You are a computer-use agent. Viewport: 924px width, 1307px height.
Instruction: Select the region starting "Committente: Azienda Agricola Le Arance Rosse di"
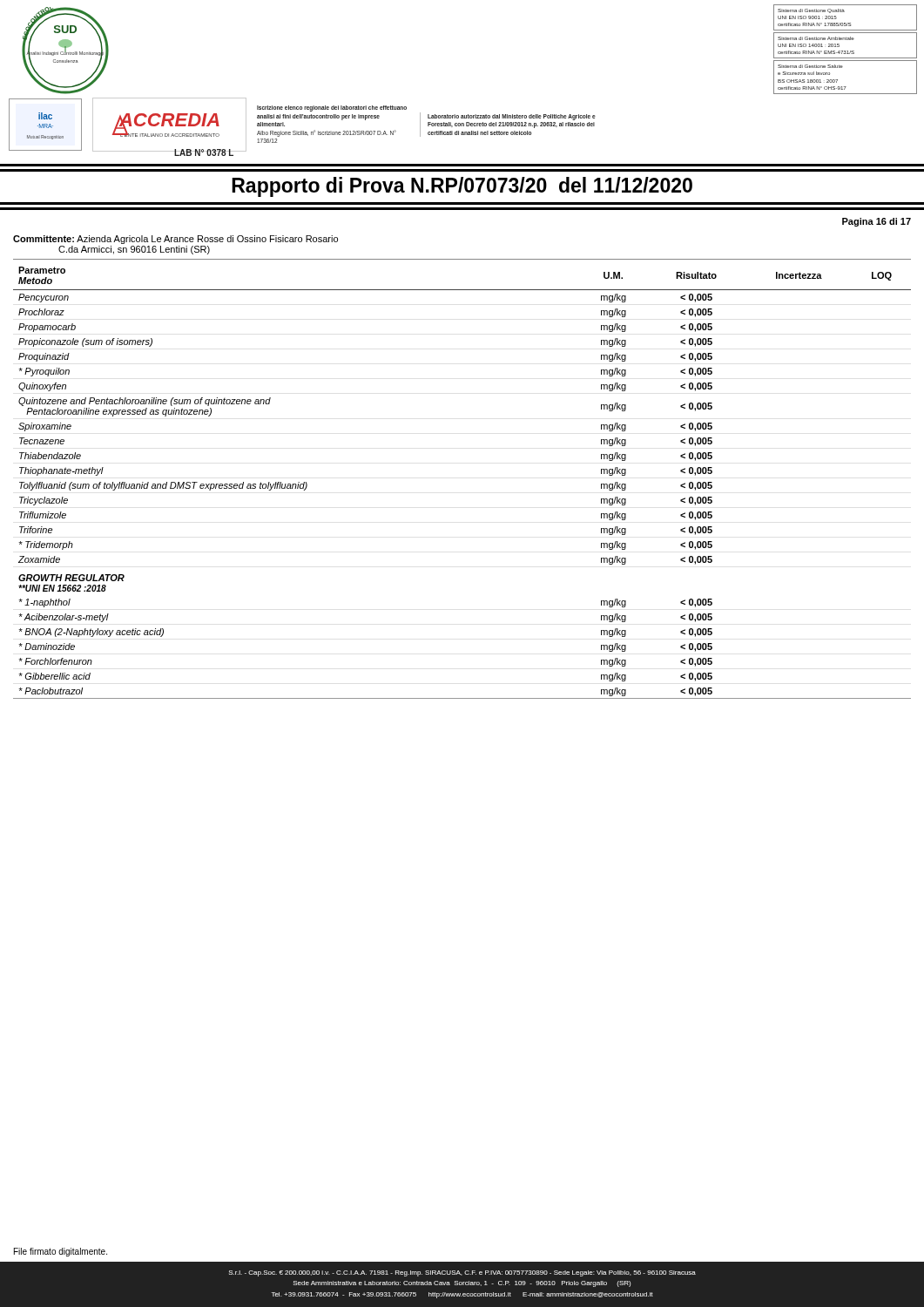click(176, 244)
